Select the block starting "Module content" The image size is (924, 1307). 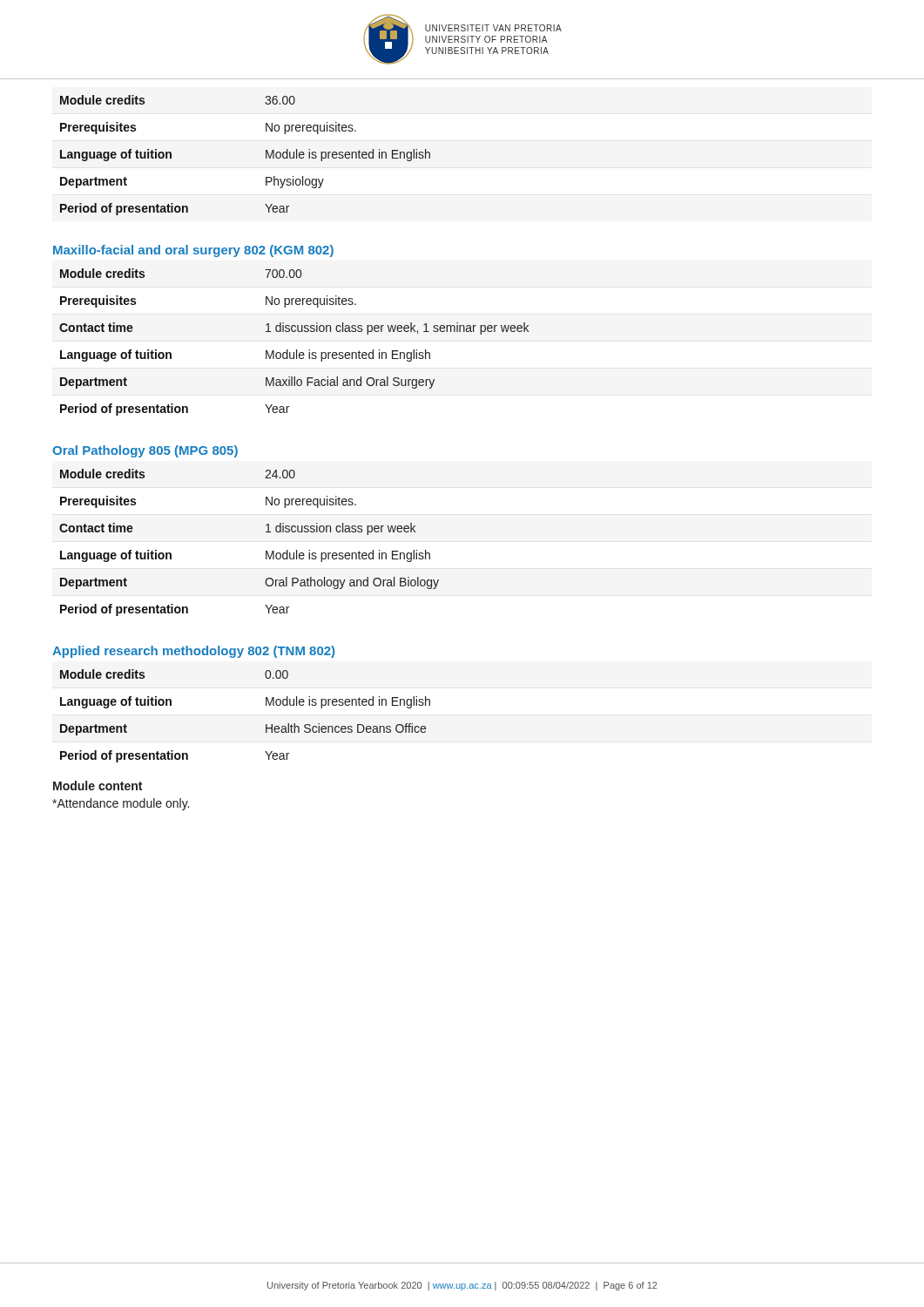coord(97,786)
